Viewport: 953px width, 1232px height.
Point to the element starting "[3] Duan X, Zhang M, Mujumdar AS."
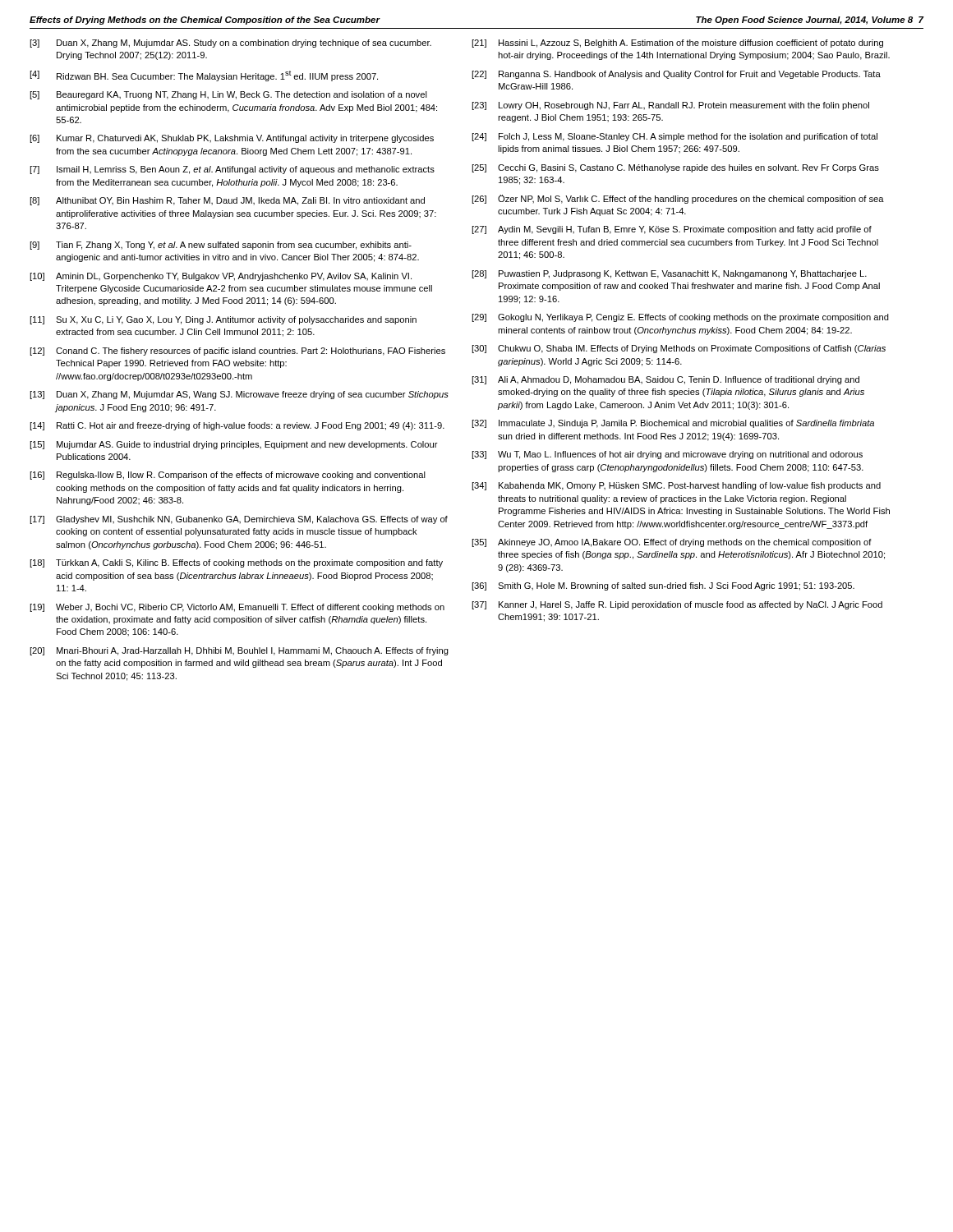239,50
